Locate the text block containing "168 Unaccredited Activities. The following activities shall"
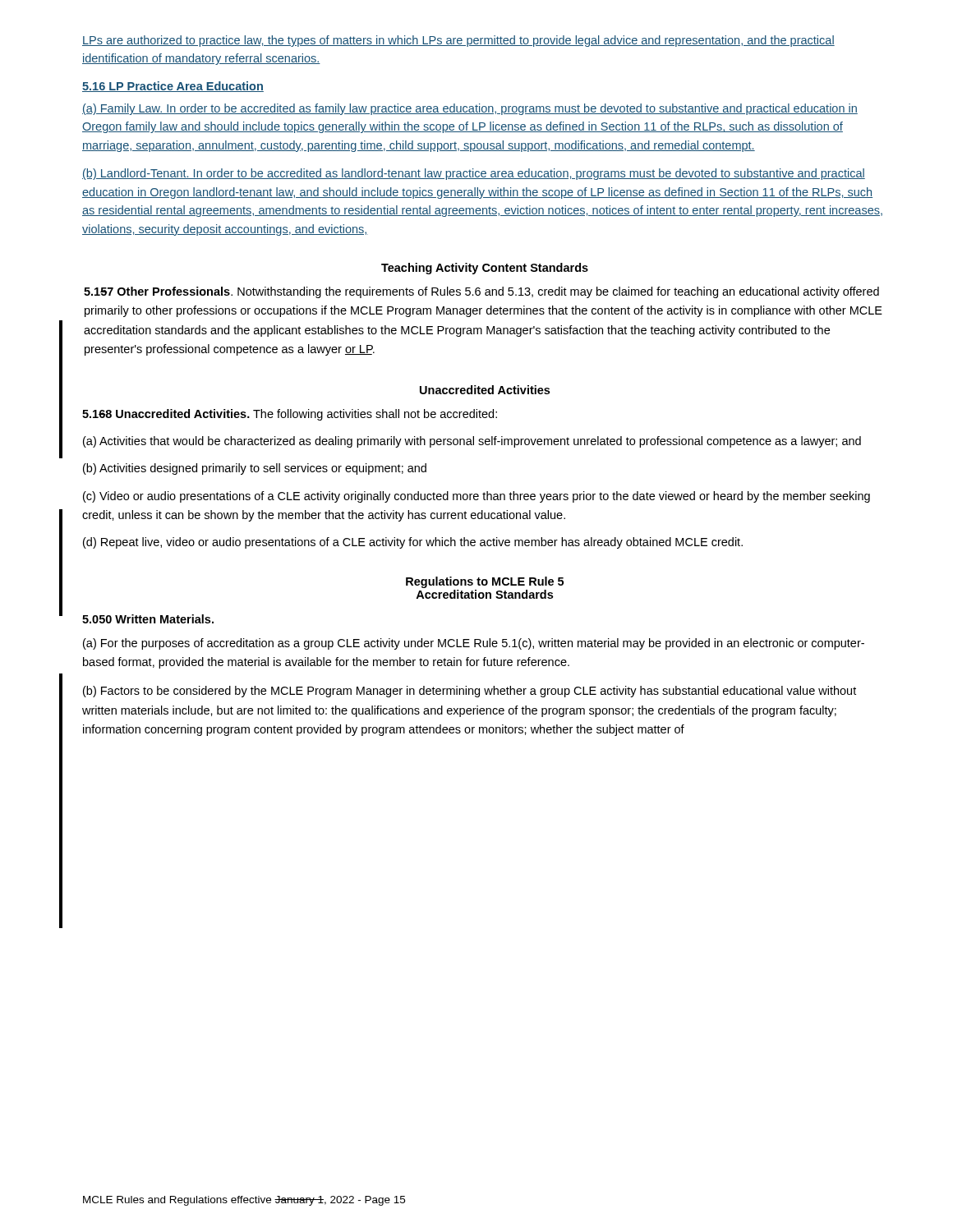The image size is (953, 1232). click(290, 414)
